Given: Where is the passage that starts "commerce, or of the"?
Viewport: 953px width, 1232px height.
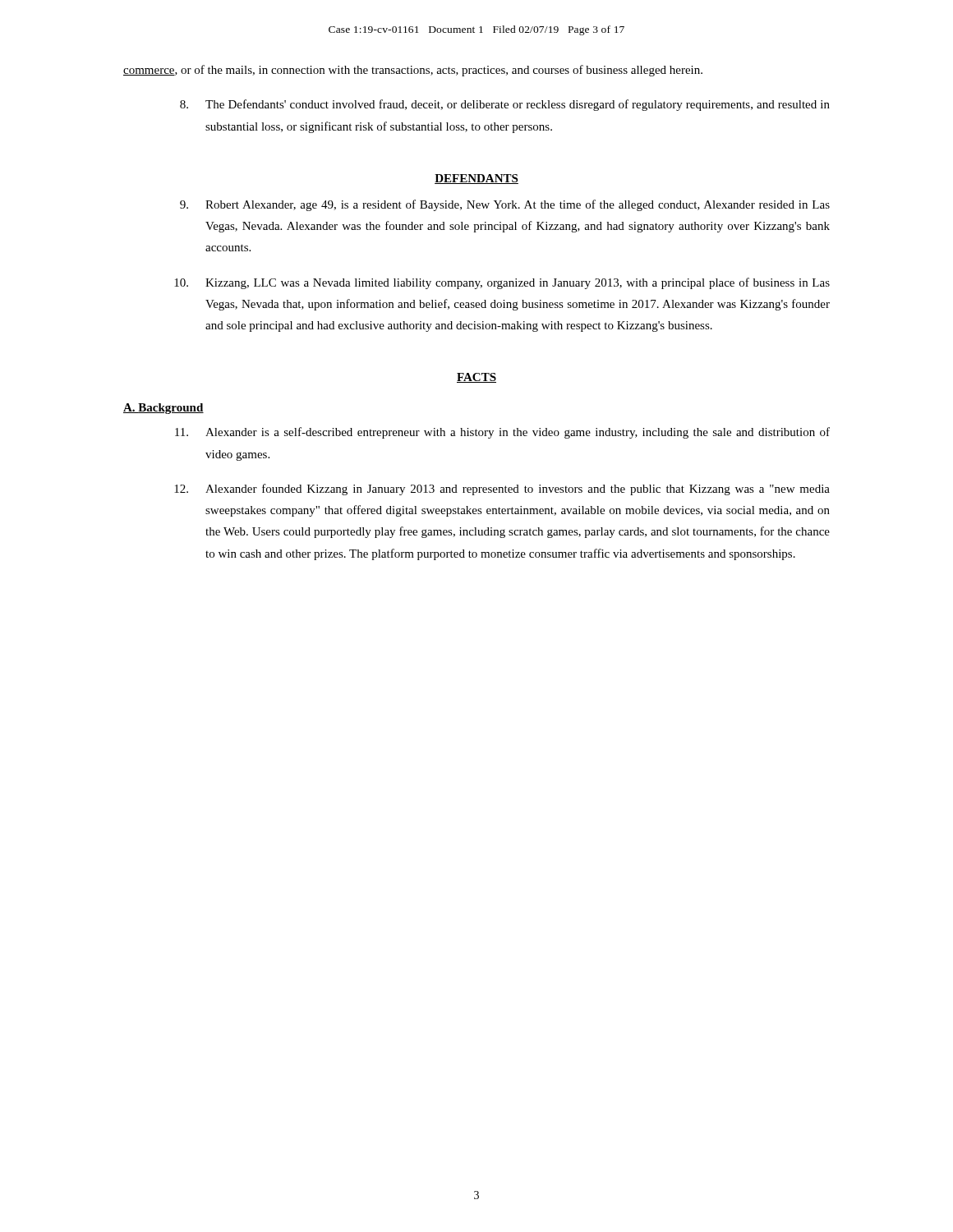Looking at the screenshot, I should (413, 70).
